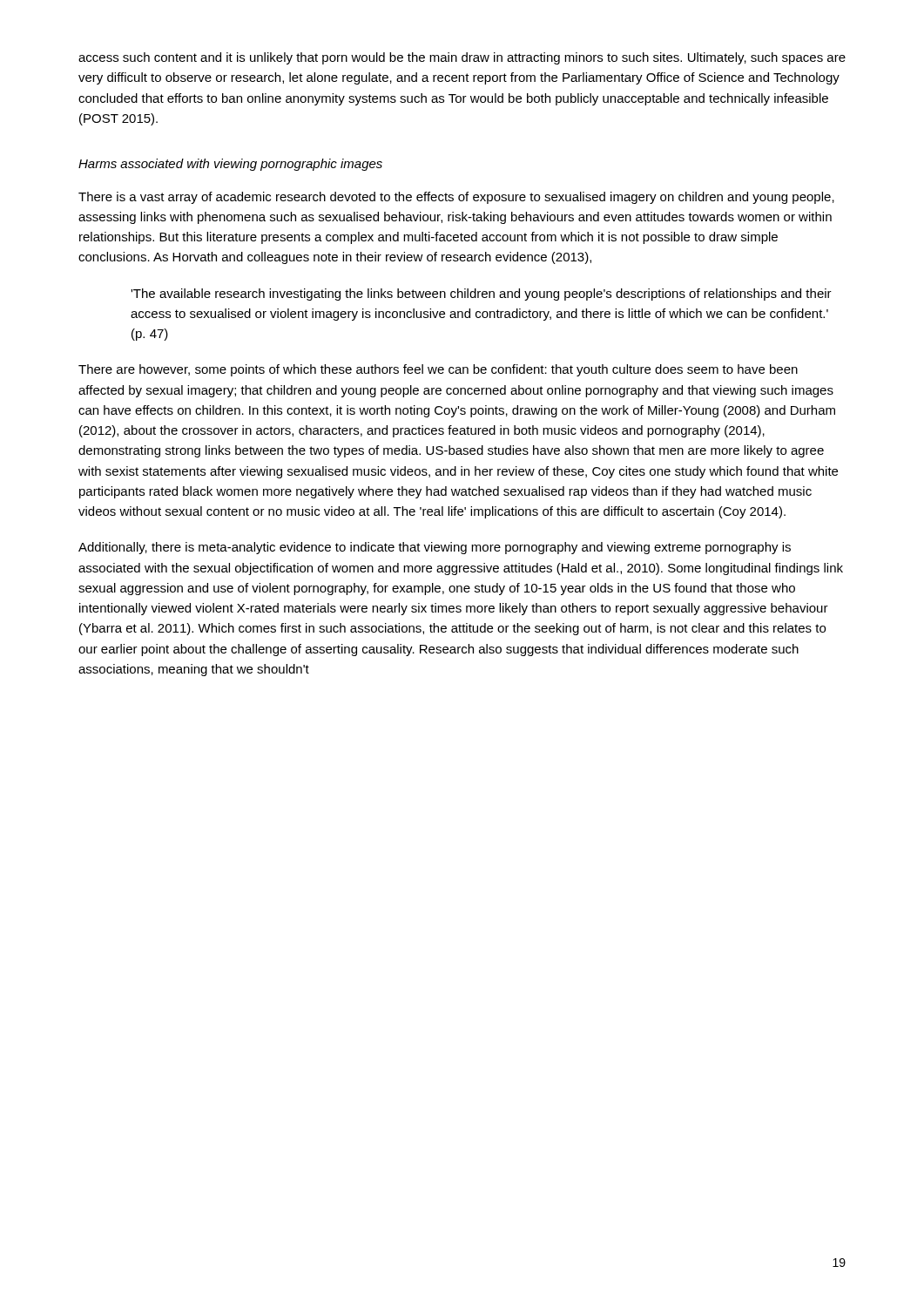Select the text block that reads "There are however, some points"
This screenshot has height=1307, width=924.
tap(462, 440)
